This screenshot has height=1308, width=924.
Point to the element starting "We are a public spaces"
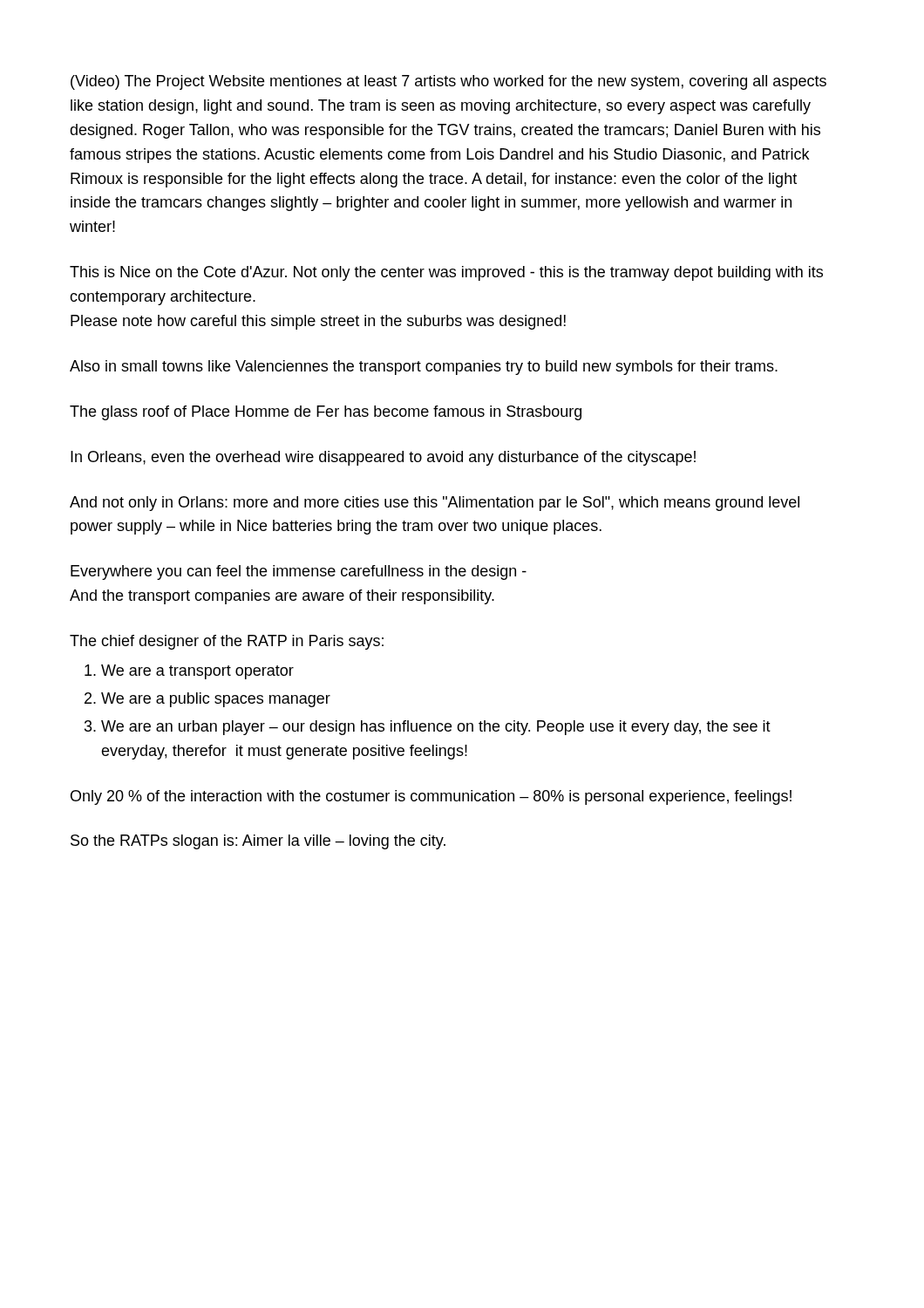click(x=216, y=698)
